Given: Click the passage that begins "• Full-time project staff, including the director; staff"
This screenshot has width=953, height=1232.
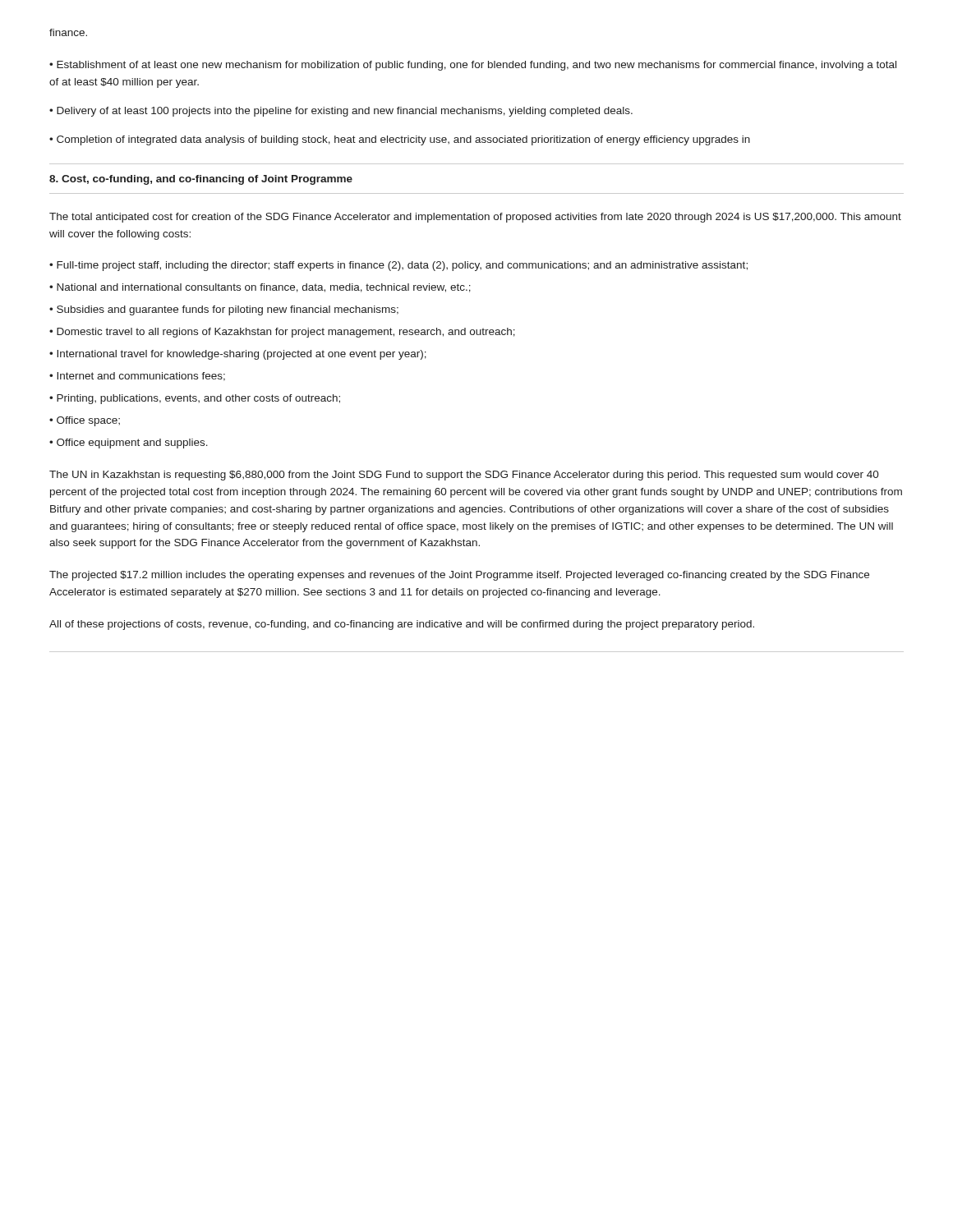Looking at the screenshot, I should (399, 265).
